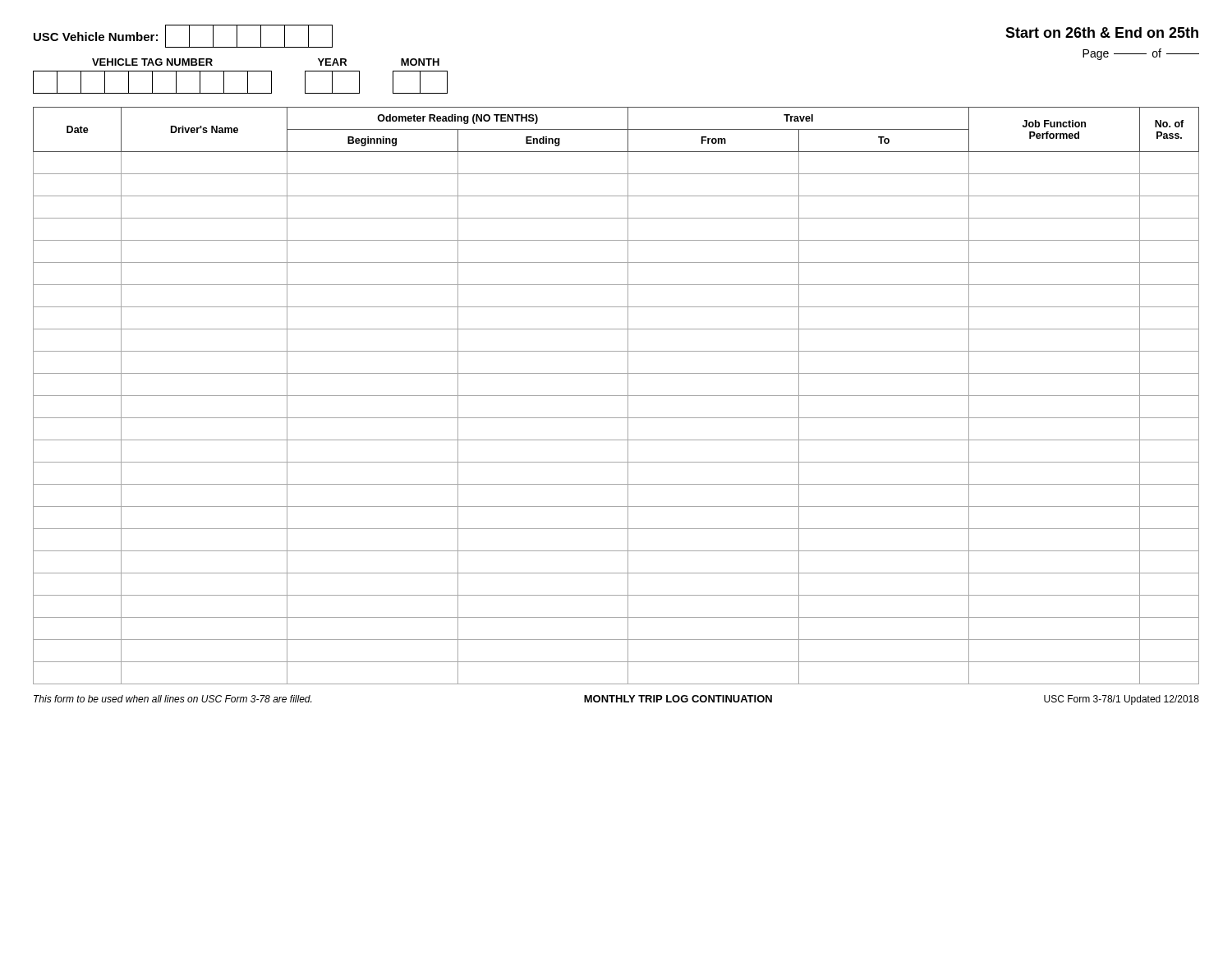Locate the region starting "USC Vehicle Number:"
The height and width of the screenshot is (953, 1232).
(x=96, y=36)
